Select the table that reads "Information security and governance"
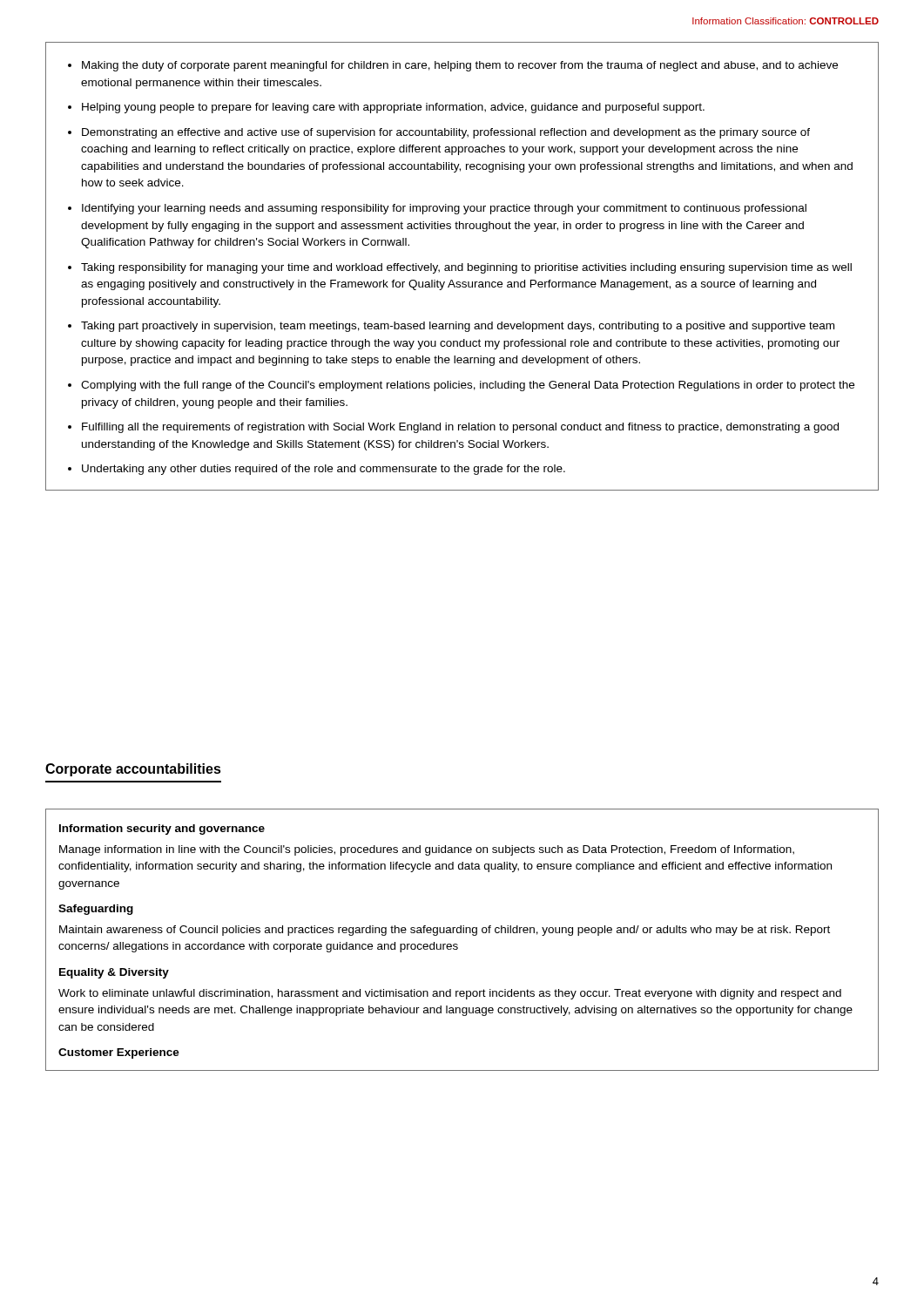Image resolution: width=924 pixels, height=1307 pixels. 462,940
